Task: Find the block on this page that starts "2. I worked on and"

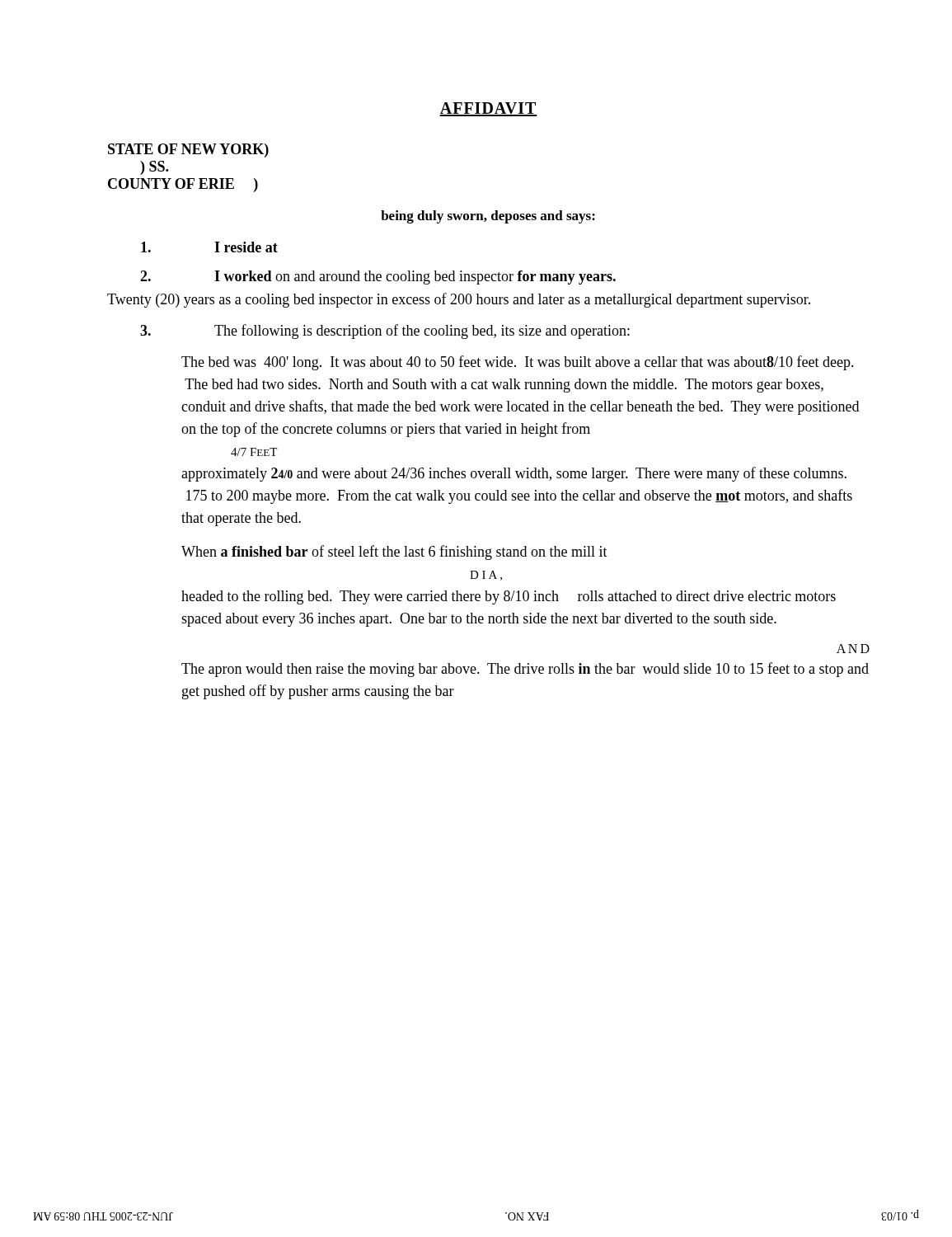Action: pyautogui.click(x=488, y=277)
